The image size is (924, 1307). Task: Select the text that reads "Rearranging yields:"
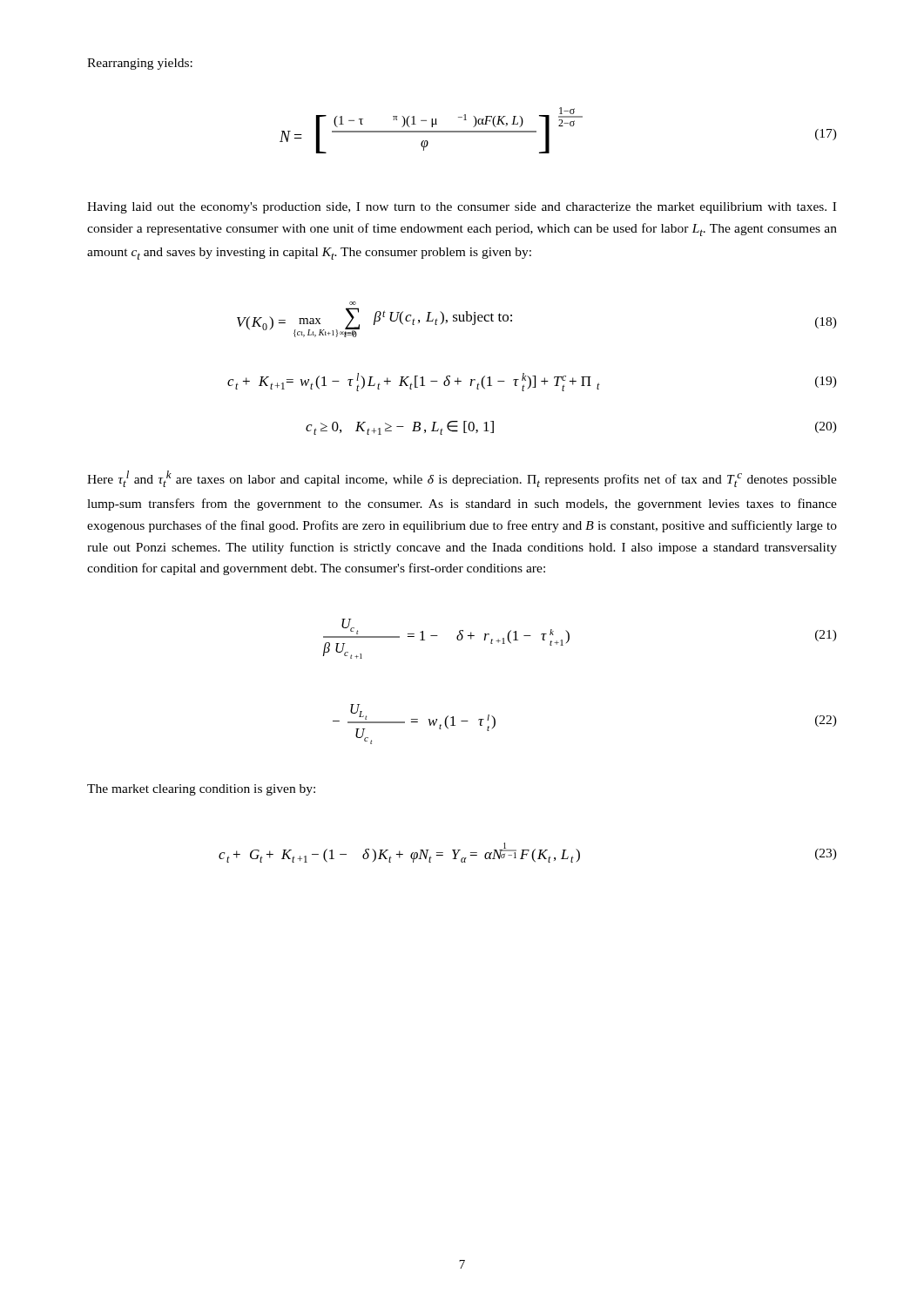pos(140,62)
